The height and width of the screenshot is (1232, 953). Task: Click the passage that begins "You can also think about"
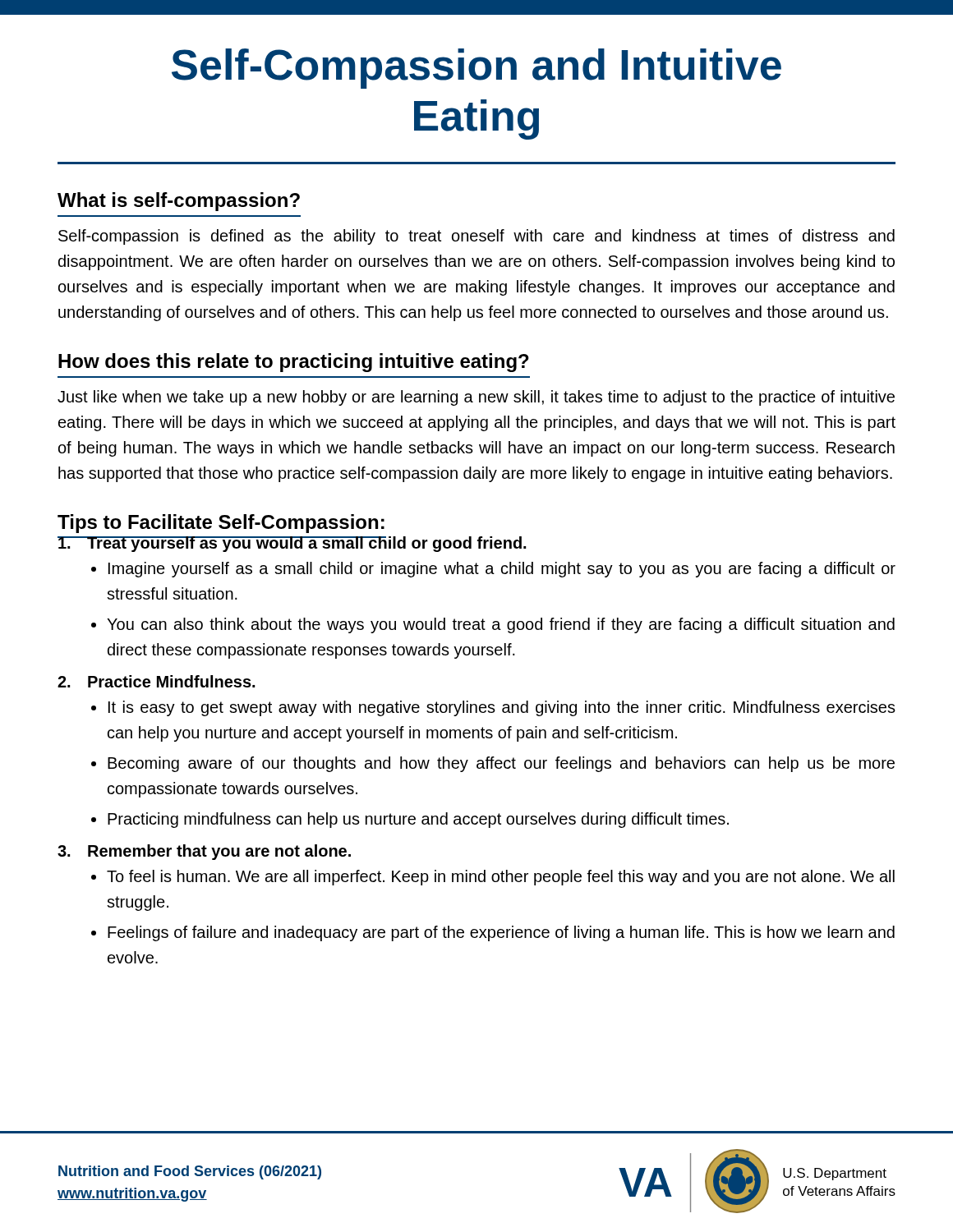tap(501, 637)
